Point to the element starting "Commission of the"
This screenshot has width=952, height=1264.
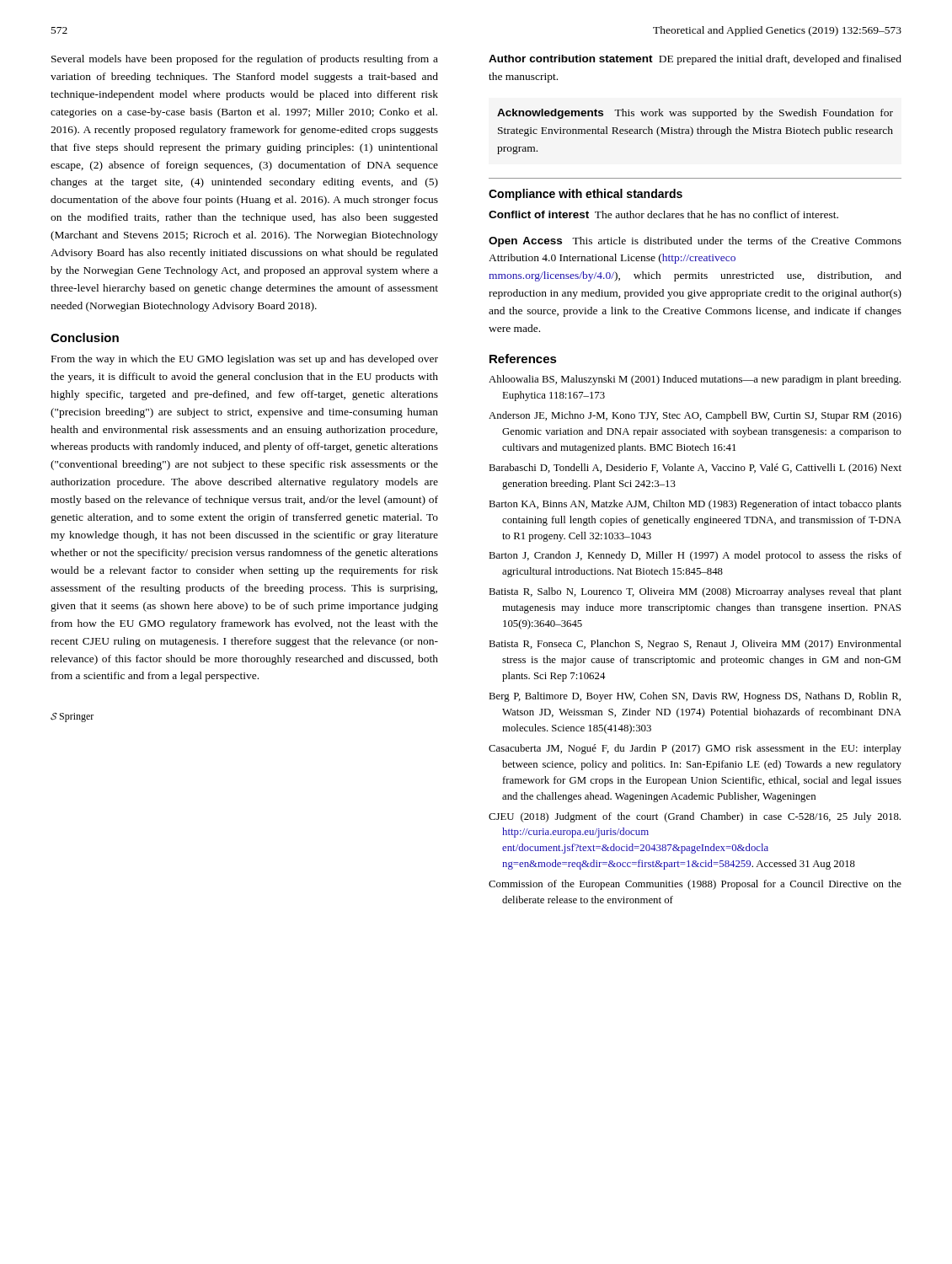(x=695, y=892)
